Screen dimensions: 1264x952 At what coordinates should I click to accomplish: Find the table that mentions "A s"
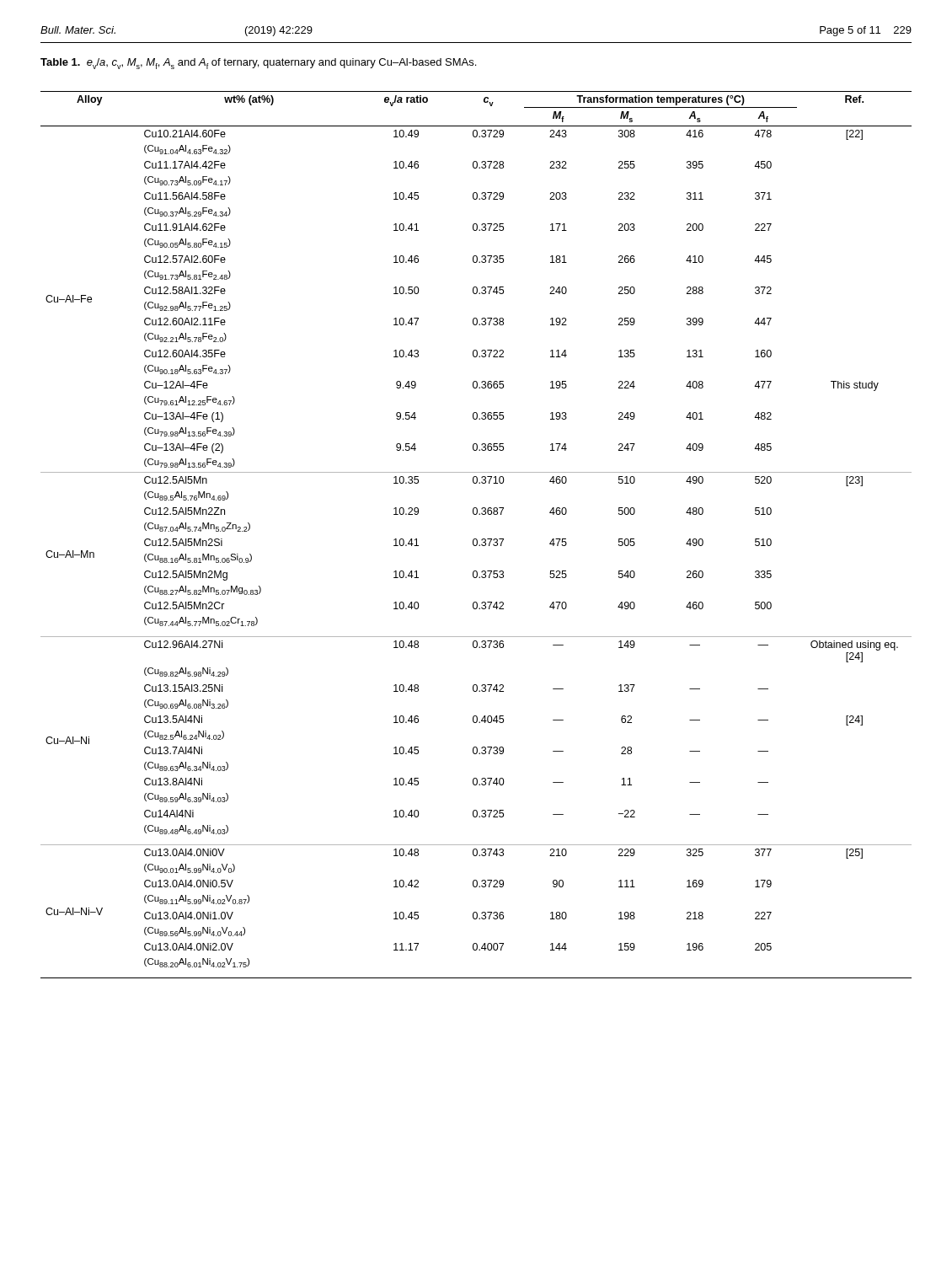(476, 535)
